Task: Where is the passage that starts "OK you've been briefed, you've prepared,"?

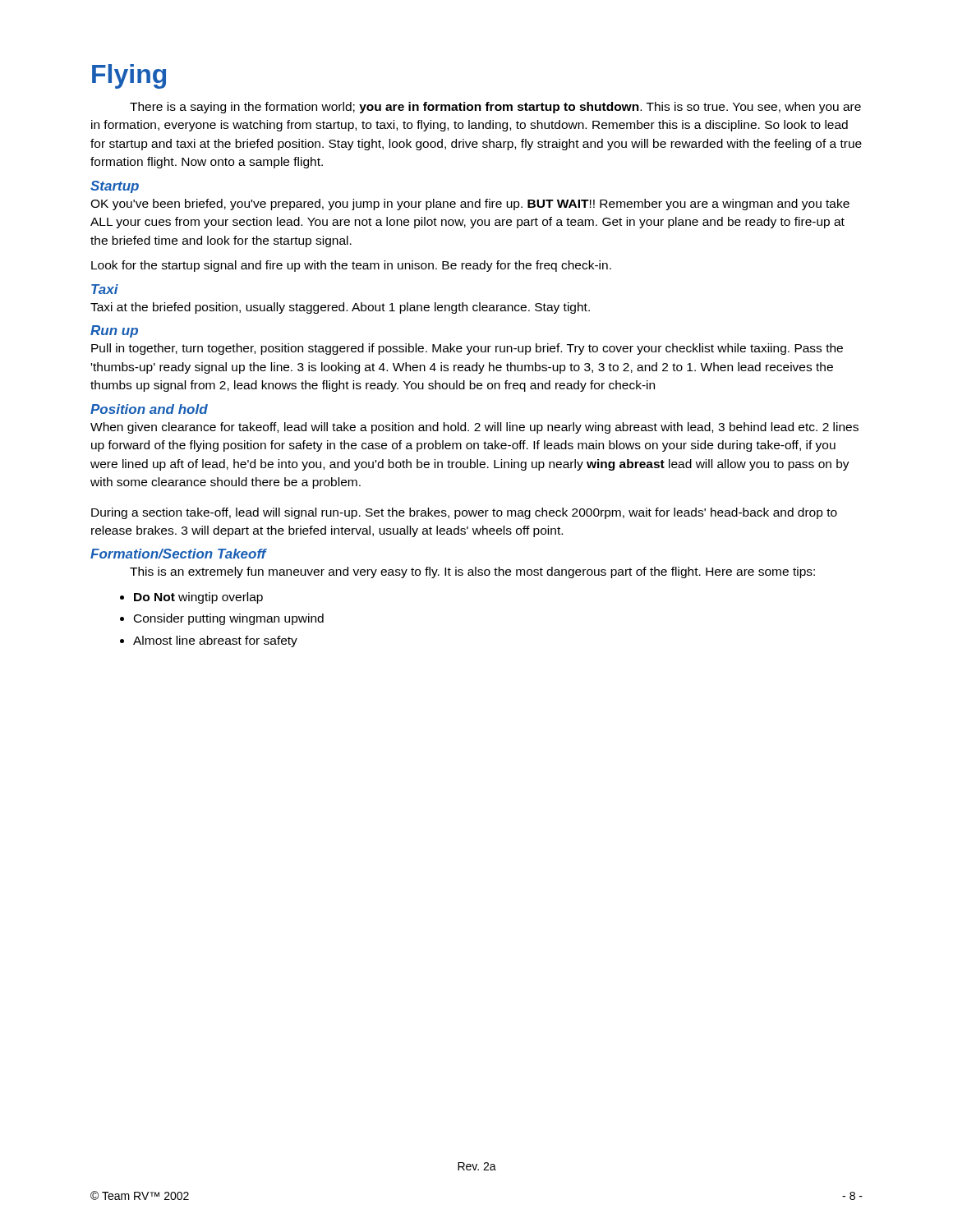Action: click(476, 235)
